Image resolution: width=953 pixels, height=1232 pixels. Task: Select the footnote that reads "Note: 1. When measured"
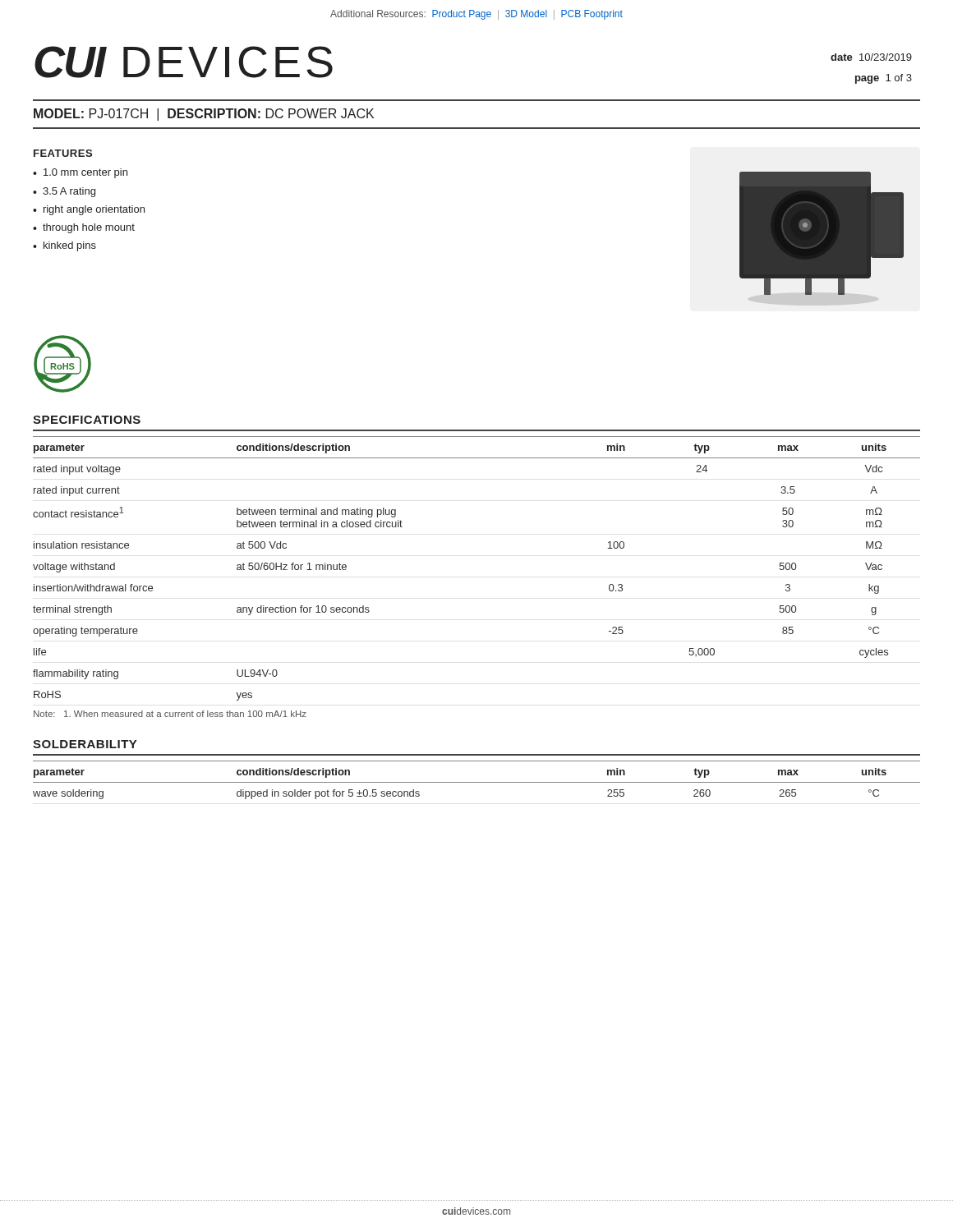click(x=170, y=714)
